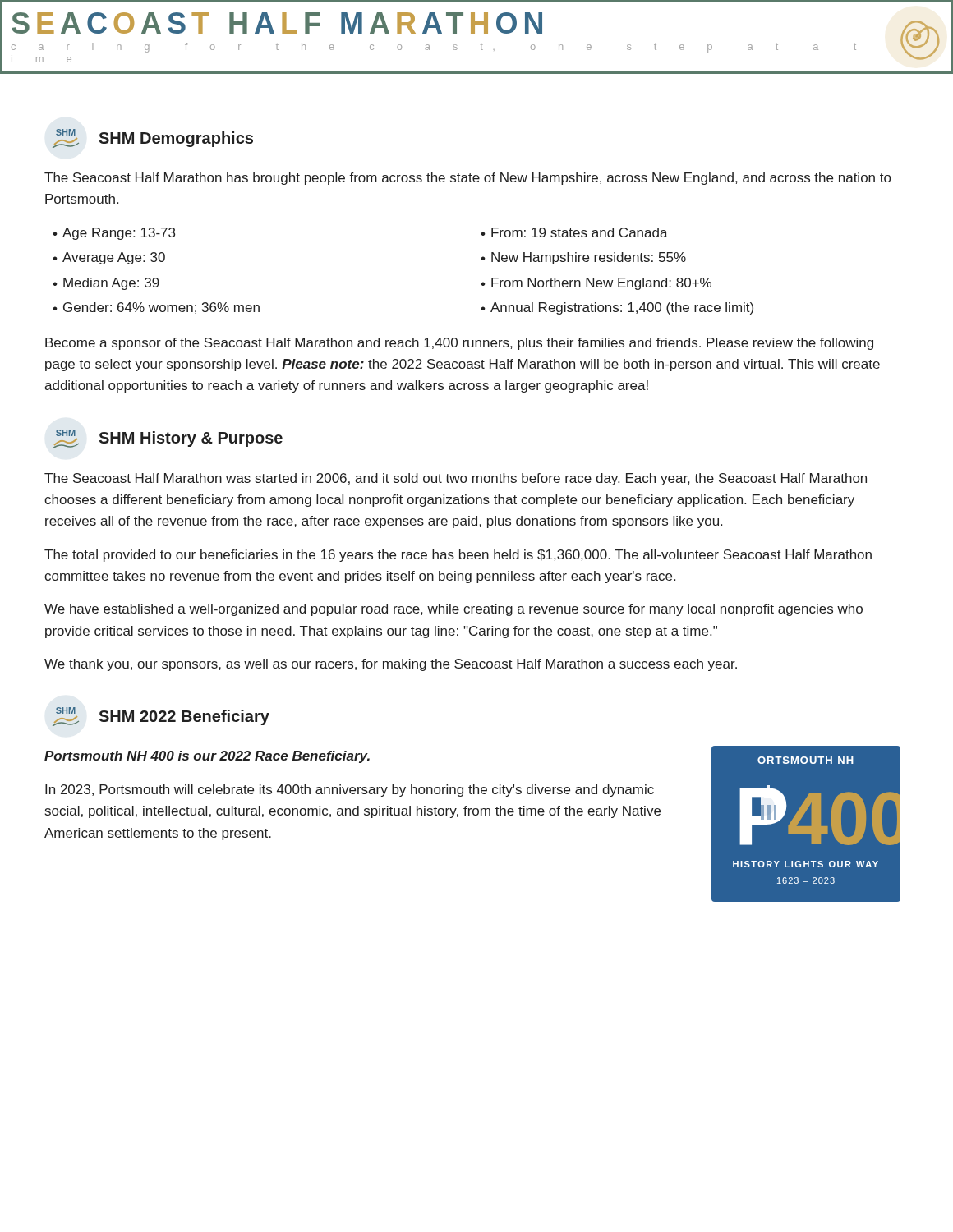The width and height of the screenshot is (953, 1232).
Task: Click on the text block with the text "Become a sponsor of the Seacoast Half Marathon"
Action: pyautogui.click(x=462, y=364)
